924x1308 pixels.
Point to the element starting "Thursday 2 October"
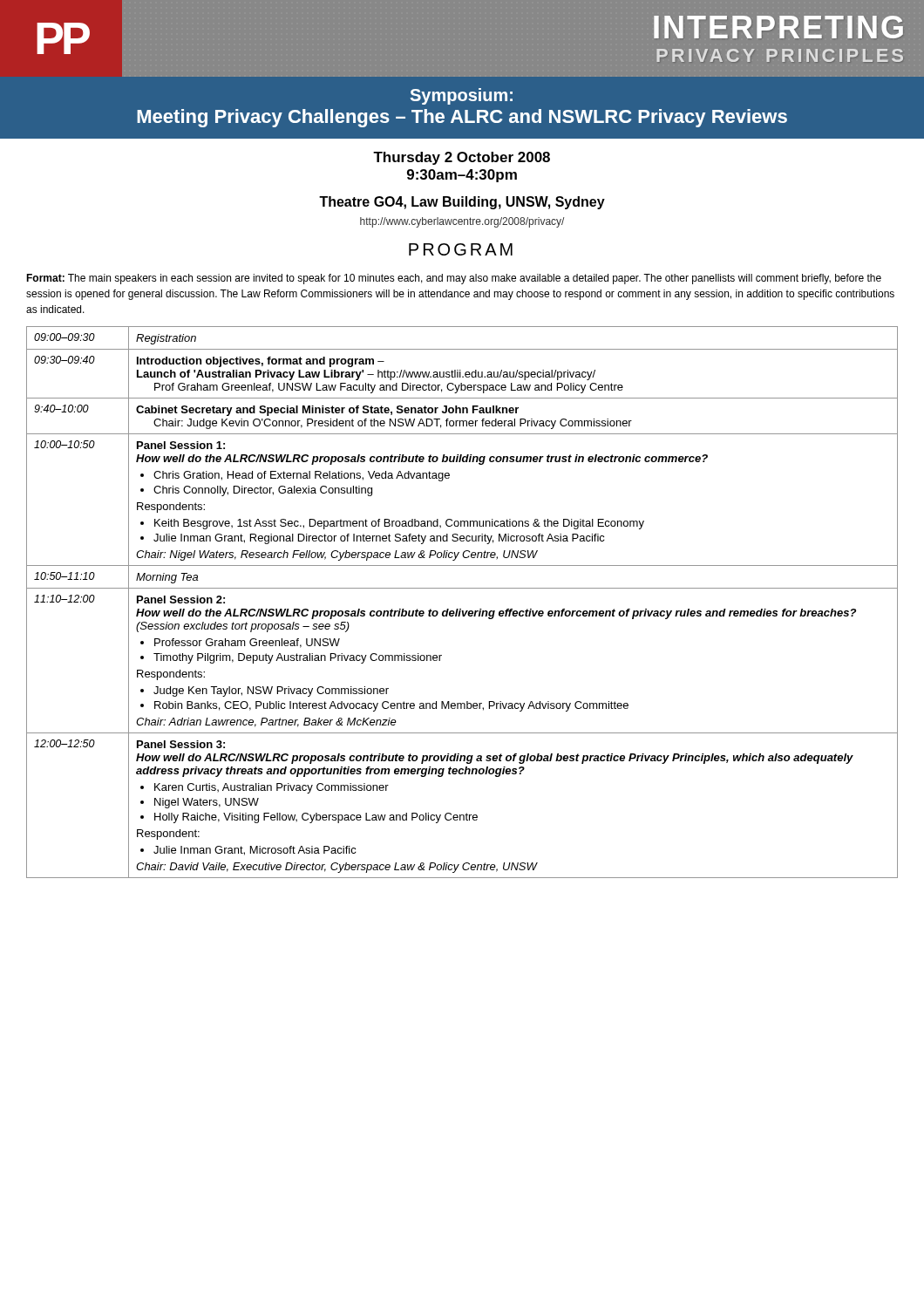pyautogui.click(x=462, y=167)
